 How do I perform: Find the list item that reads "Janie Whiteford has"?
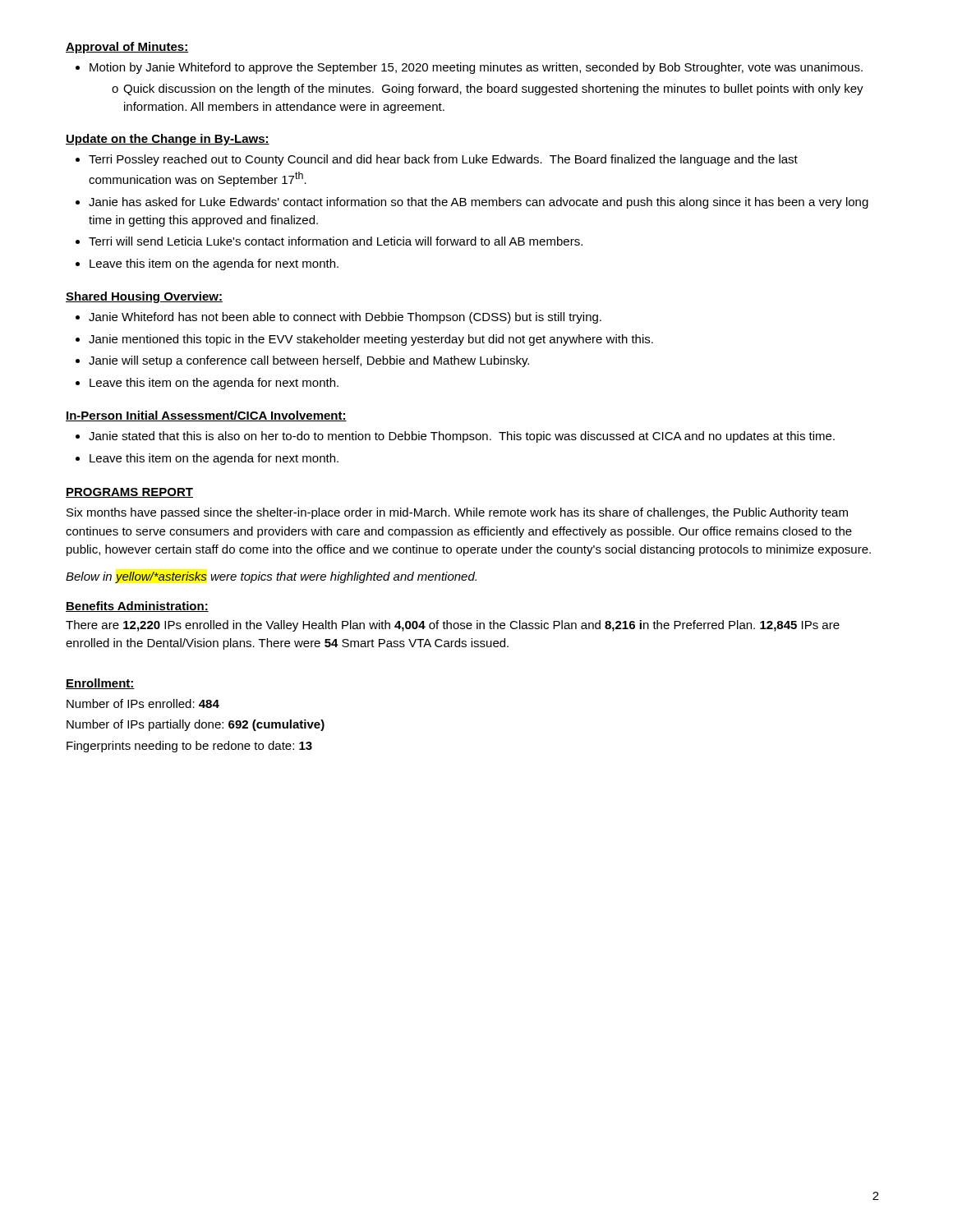[345, 316]
